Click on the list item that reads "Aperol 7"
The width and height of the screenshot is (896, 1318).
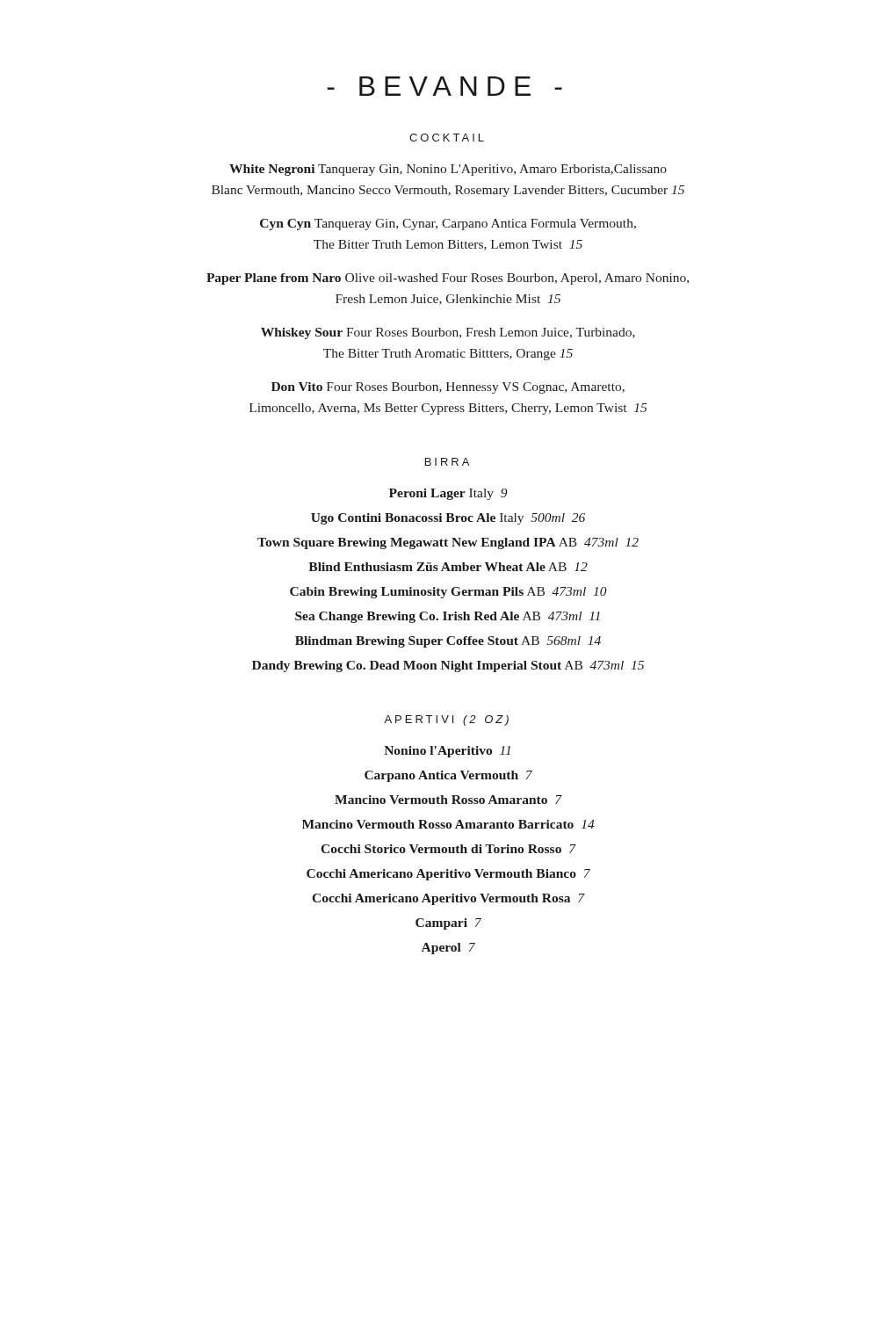(448, 947)
